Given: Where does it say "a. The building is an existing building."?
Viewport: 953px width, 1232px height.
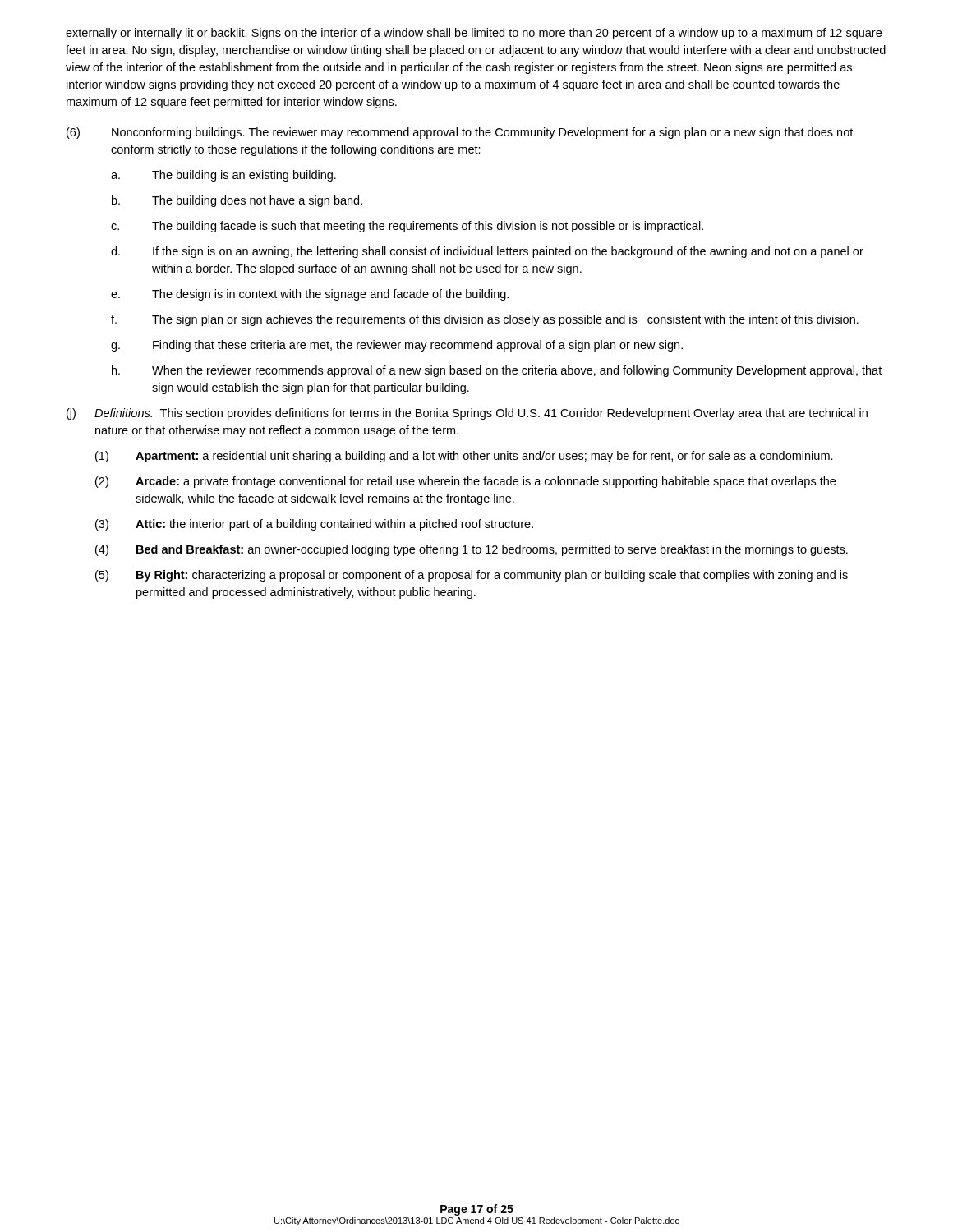Looking at the screenshot, I should [x=223, y=176].
